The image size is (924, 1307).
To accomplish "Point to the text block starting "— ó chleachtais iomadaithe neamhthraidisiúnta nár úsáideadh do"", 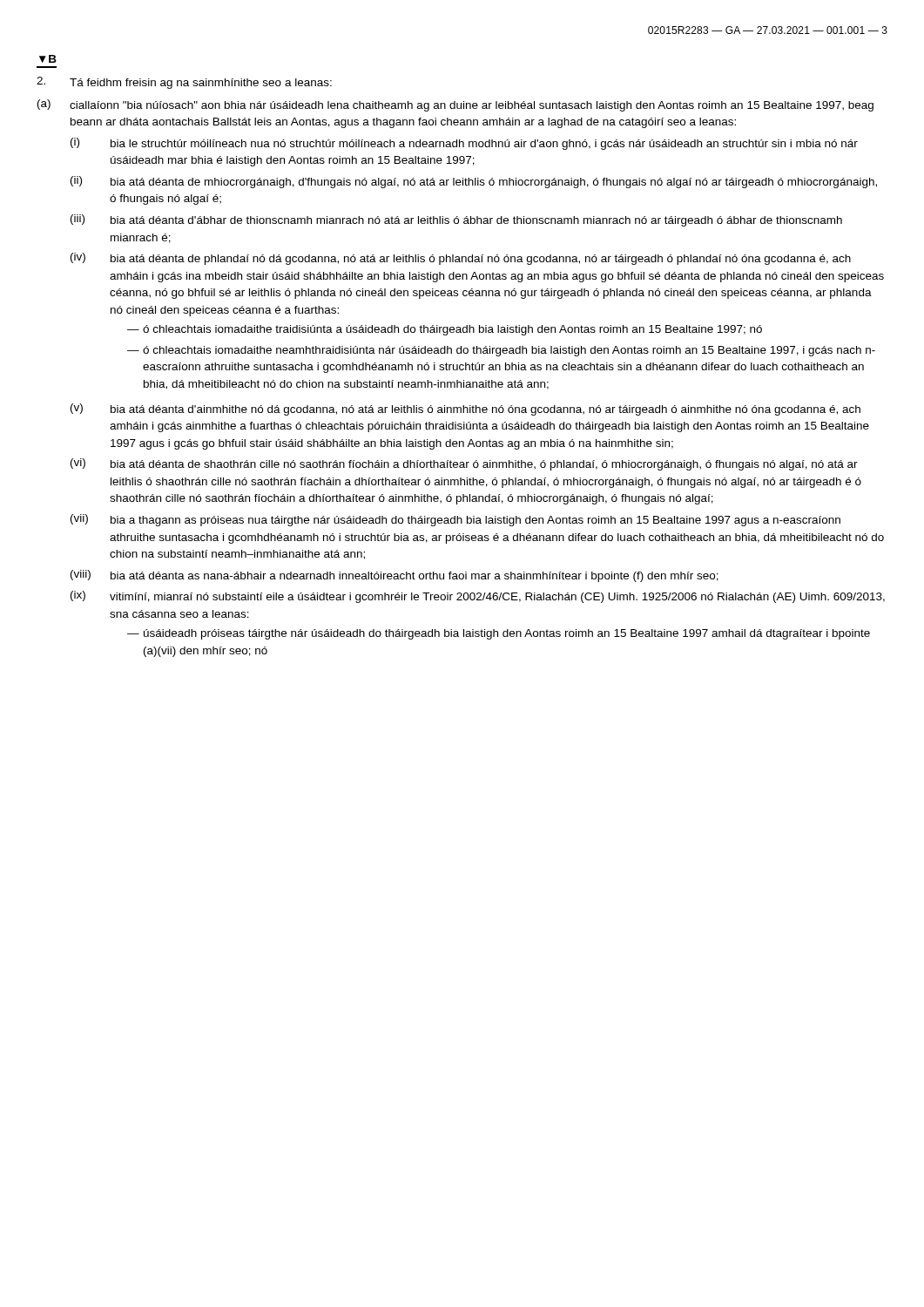I will 507,367.
